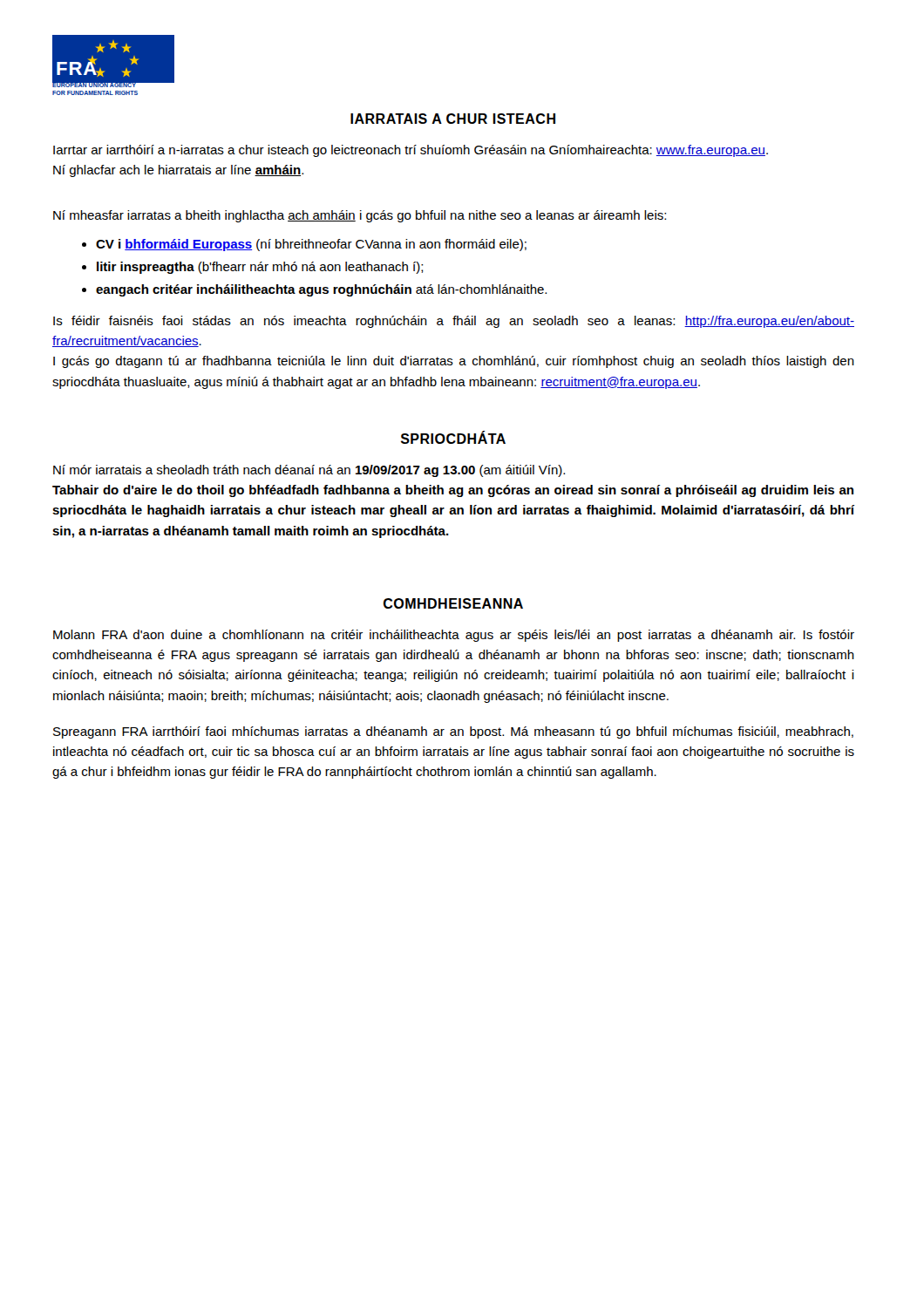Locate the block of text that opens with "Ní mheasfar iarratas a bheith inghlactha ach amháin"
The image size is (924, 1308).
click(360, 215)
